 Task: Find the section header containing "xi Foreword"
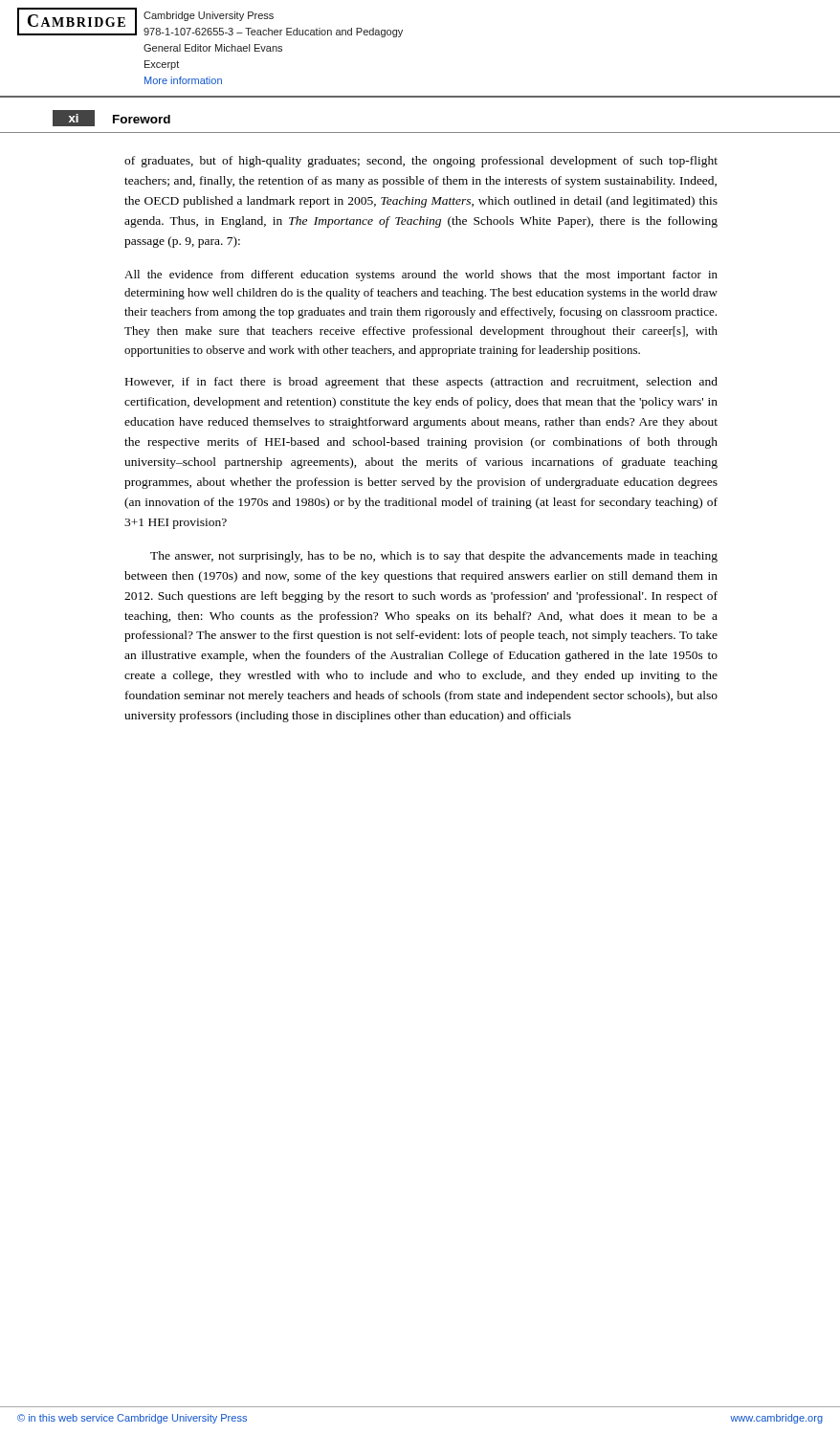click(112, 118)
